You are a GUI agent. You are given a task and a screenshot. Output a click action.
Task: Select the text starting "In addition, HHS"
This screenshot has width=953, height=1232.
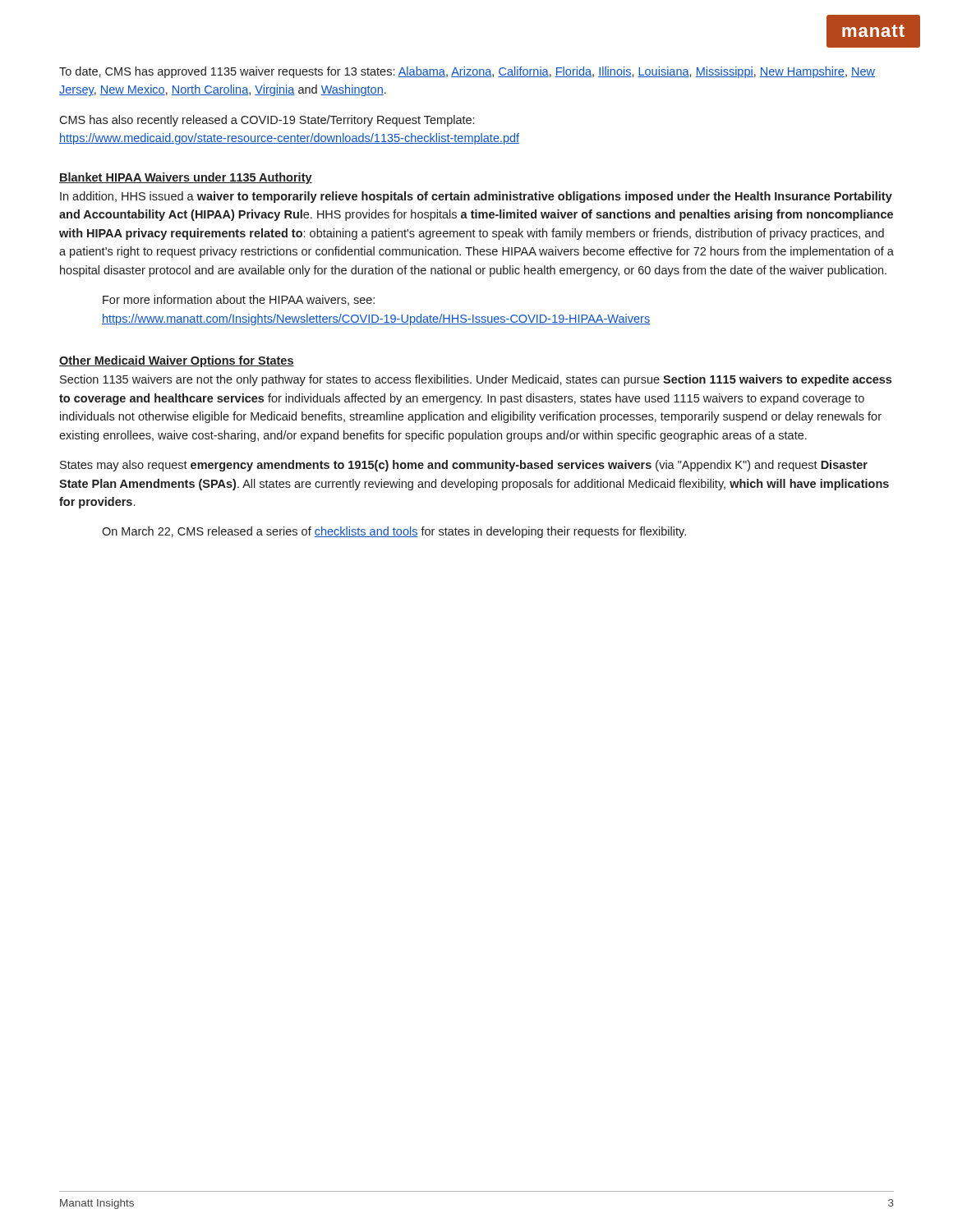(x=476, y=233)
